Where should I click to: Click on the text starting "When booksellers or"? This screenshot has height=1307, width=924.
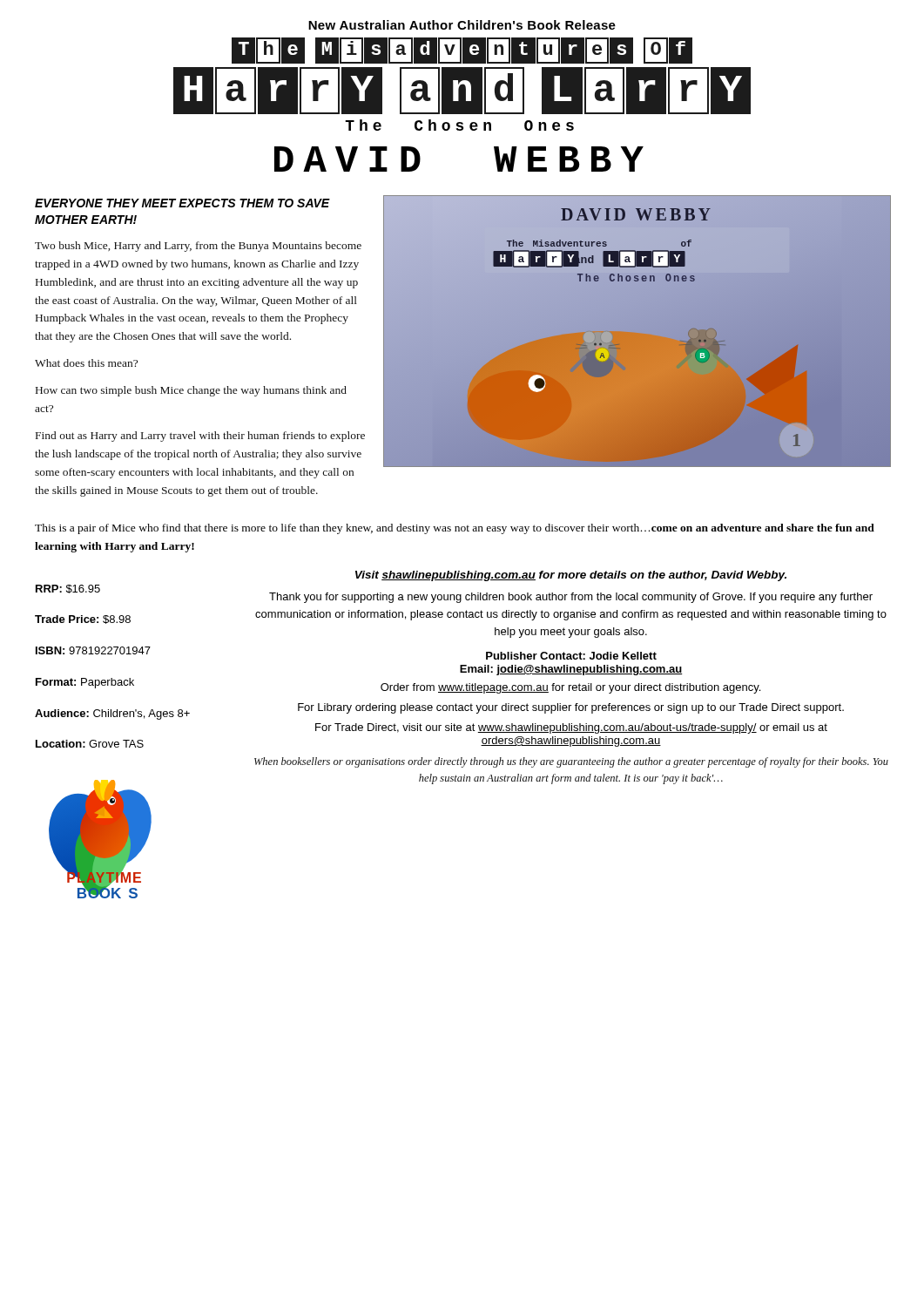tap(571, 770)
